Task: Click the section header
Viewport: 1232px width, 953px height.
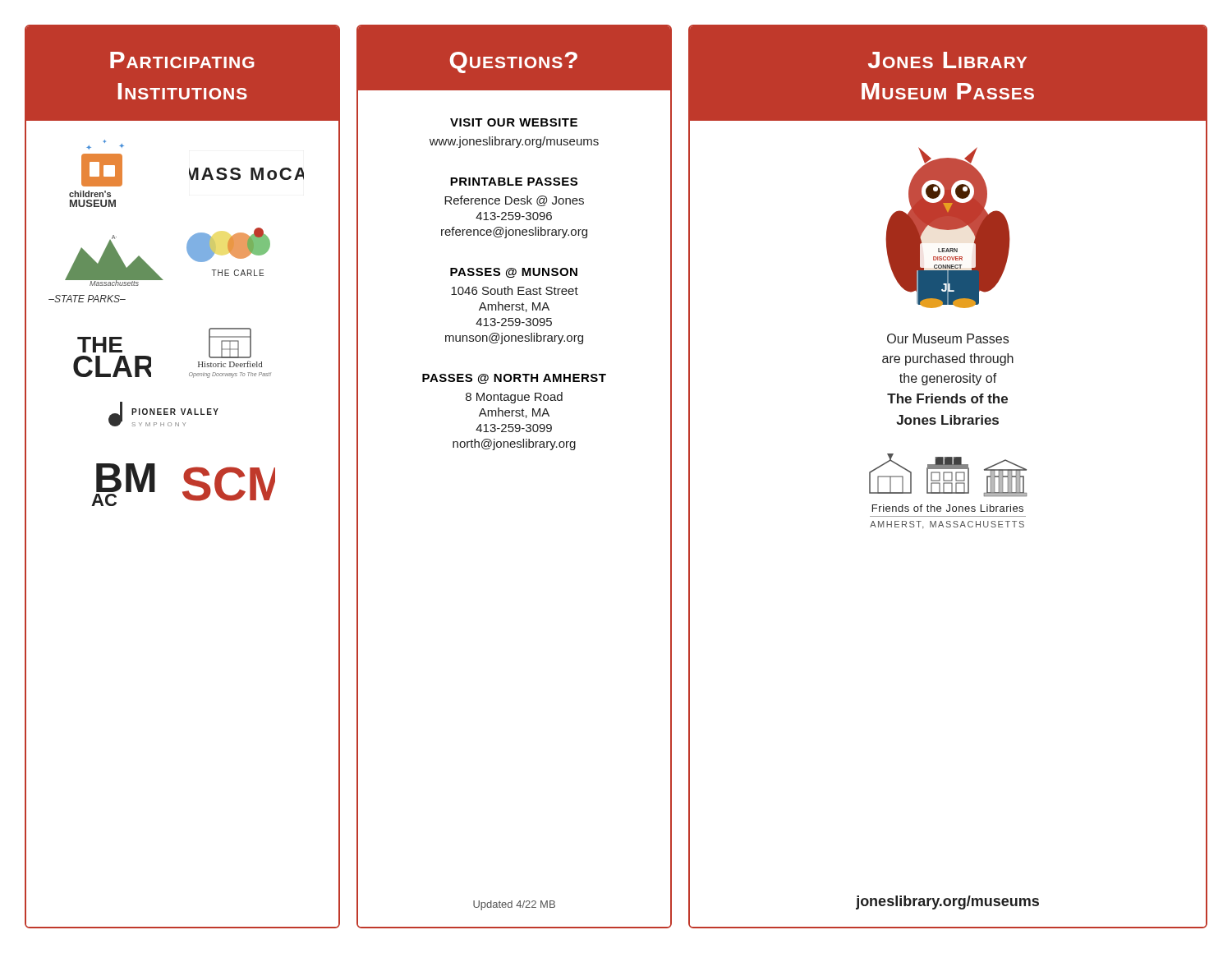Action: tap(514, 131)
